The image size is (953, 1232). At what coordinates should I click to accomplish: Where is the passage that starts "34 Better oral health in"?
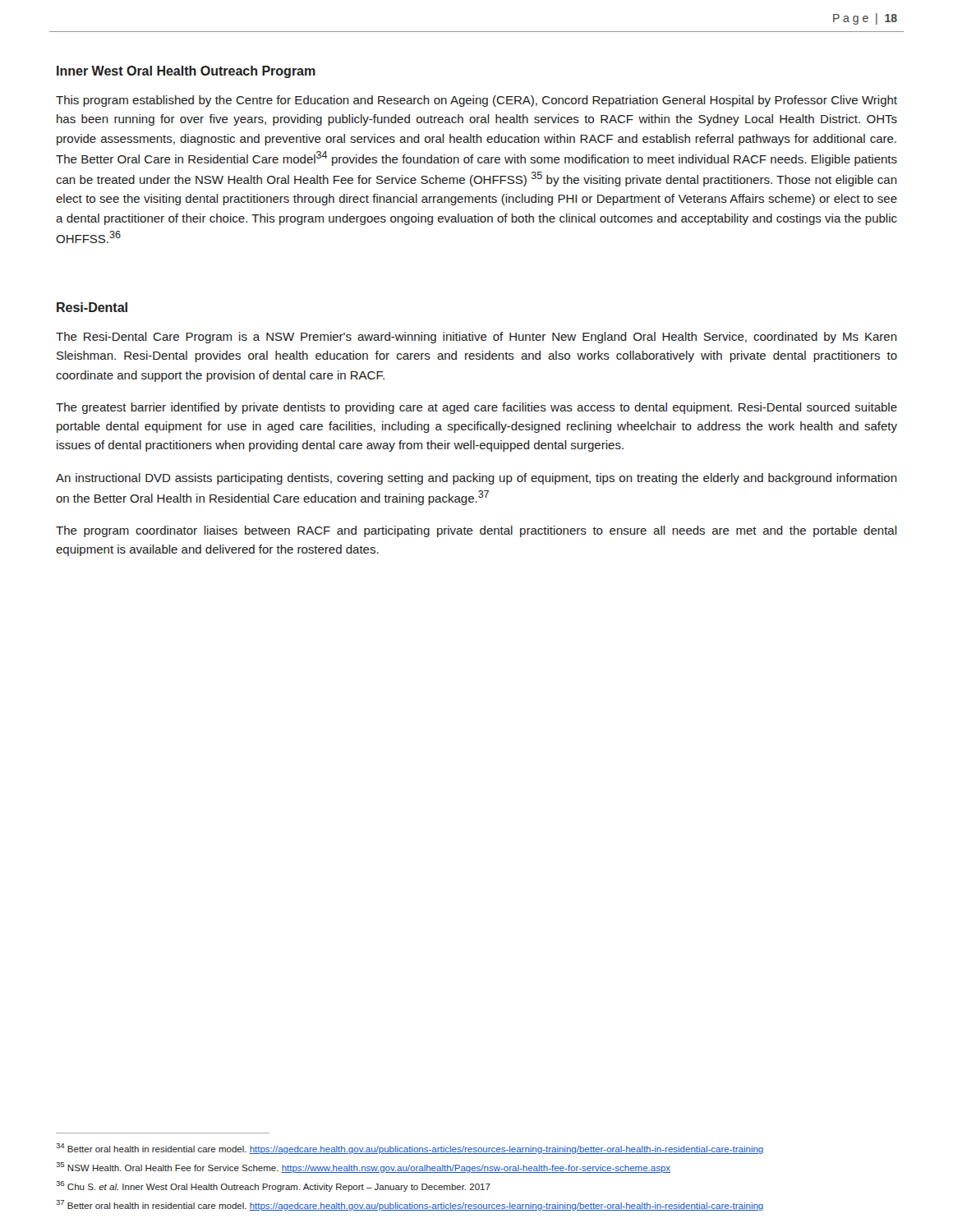(410, 1147)
